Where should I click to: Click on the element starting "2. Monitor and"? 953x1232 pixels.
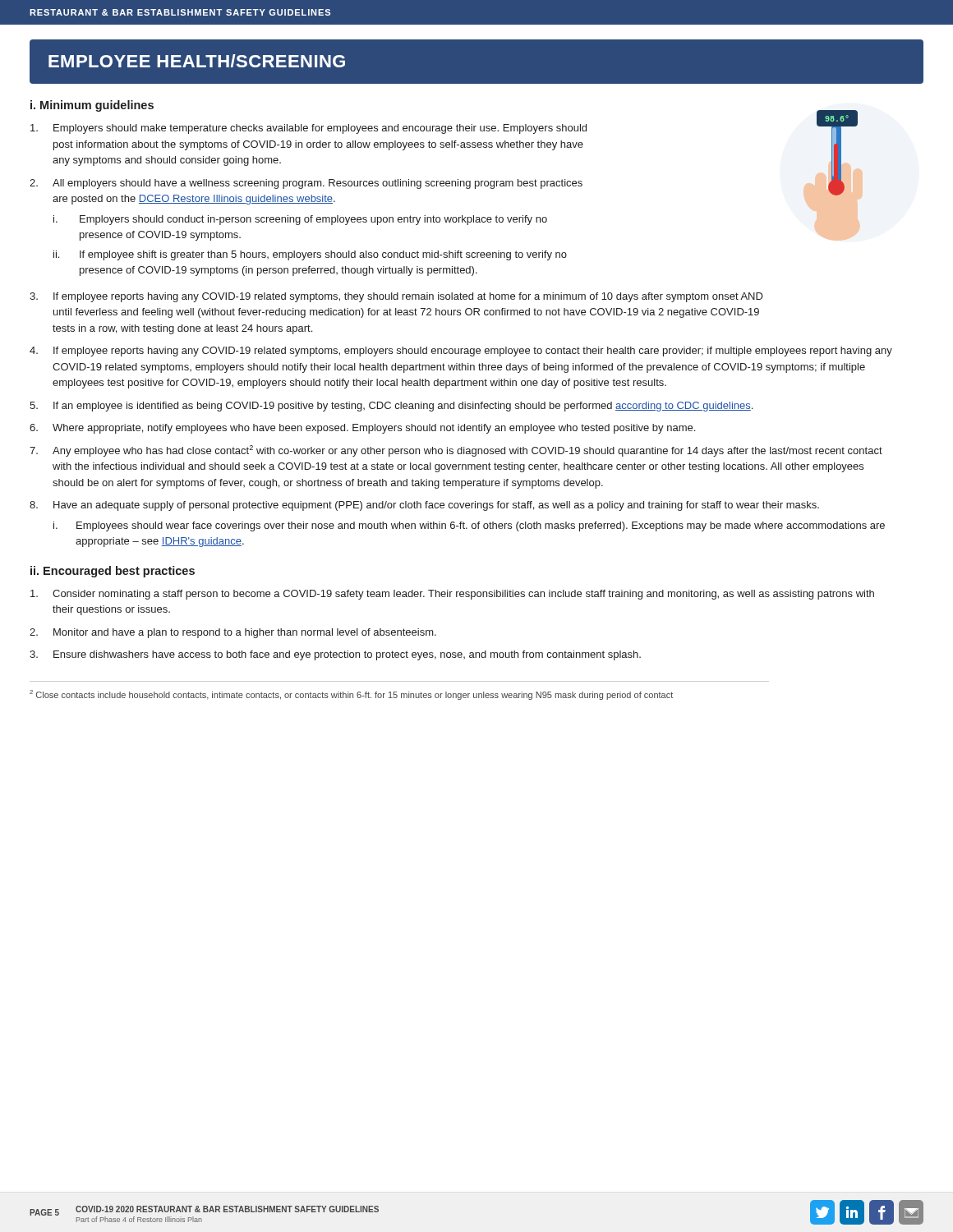pyautogui.click(x=233, y=632)
